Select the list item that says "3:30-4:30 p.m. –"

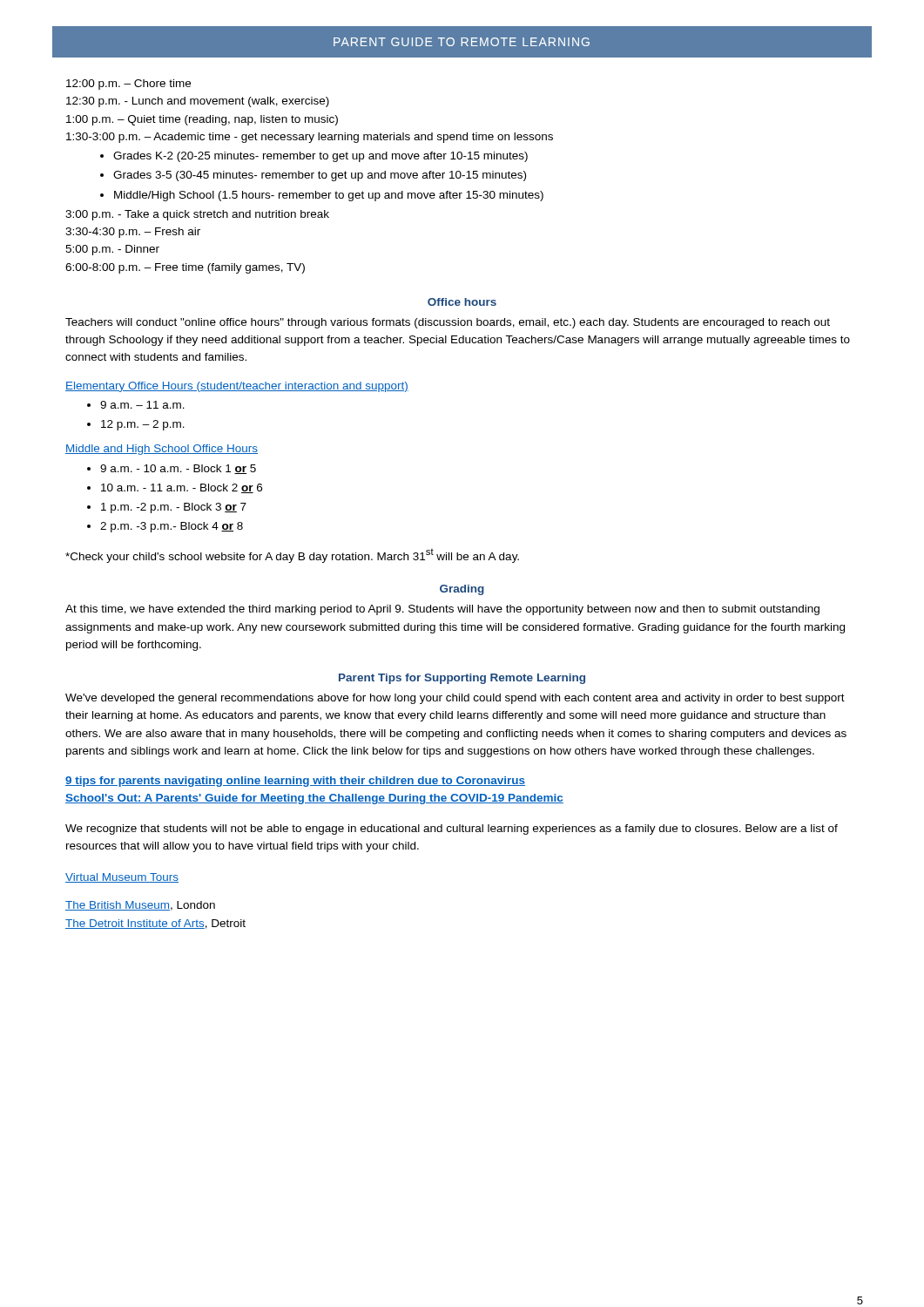pyautogui.click(x=133, y=231)
